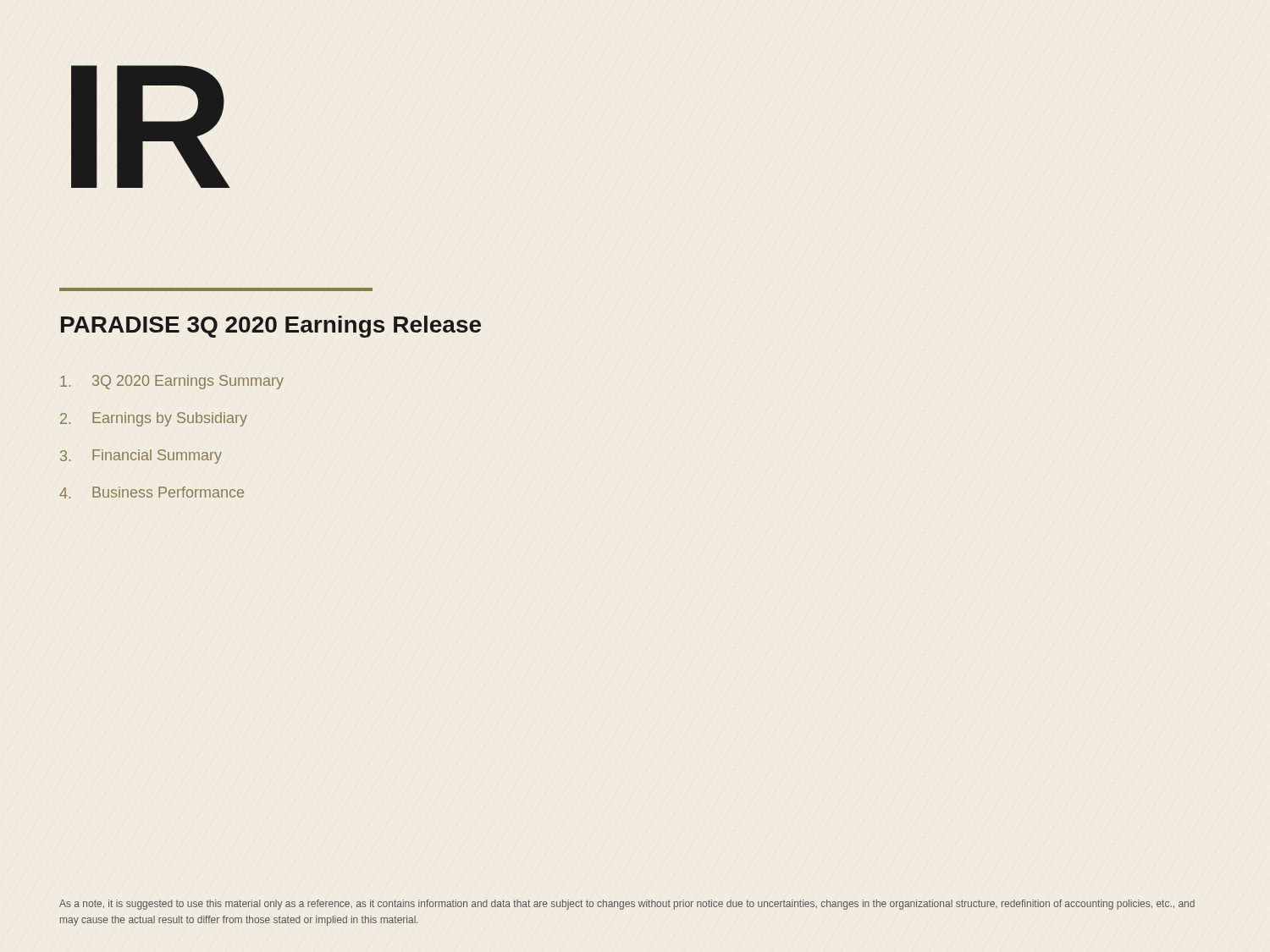This screenshot has width=1270, height=952.
Task: Select the element starting "2. Earnings by"
Action: coord(153,419)
